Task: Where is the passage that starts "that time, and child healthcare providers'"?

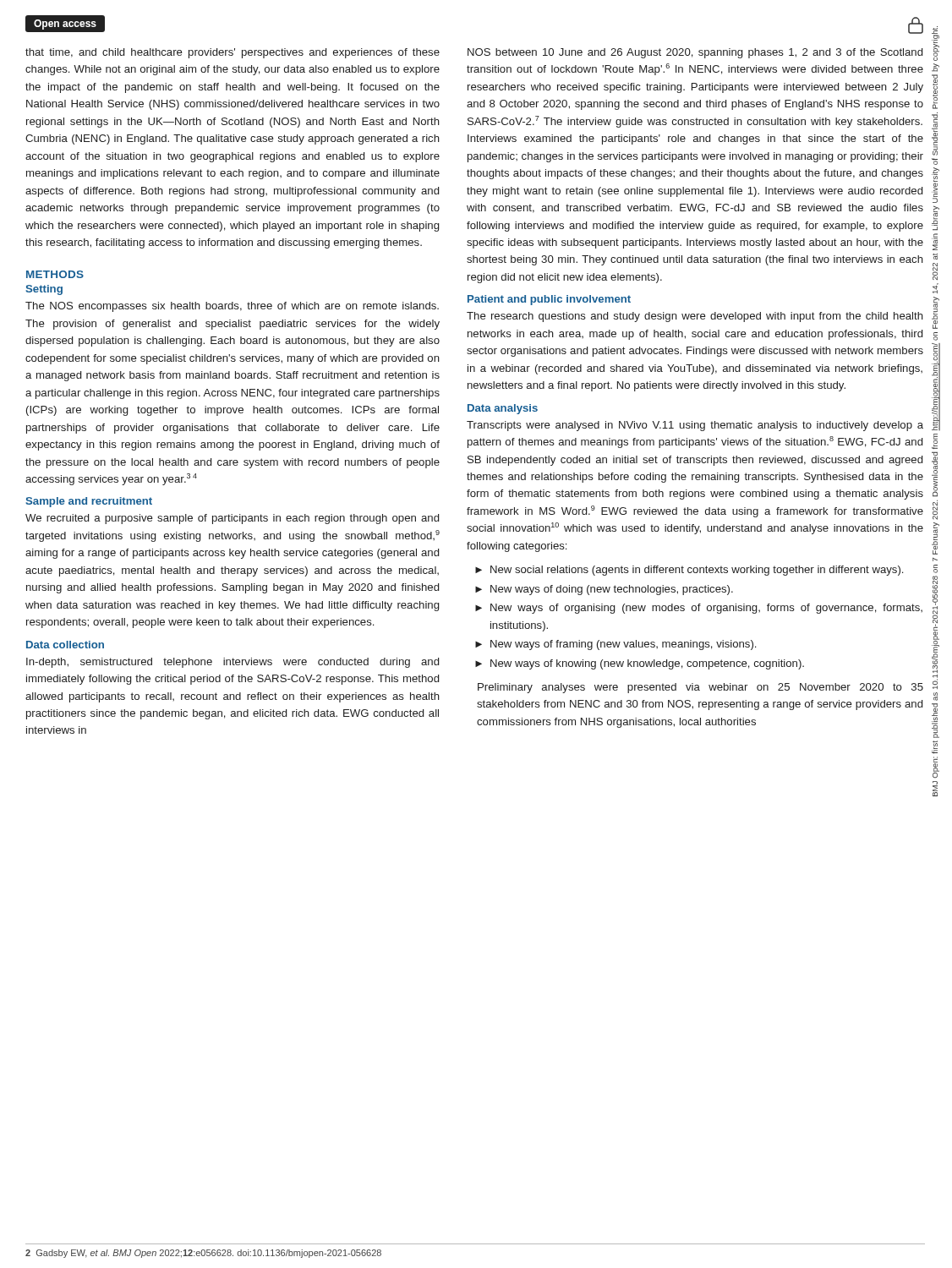Action: 232,148
